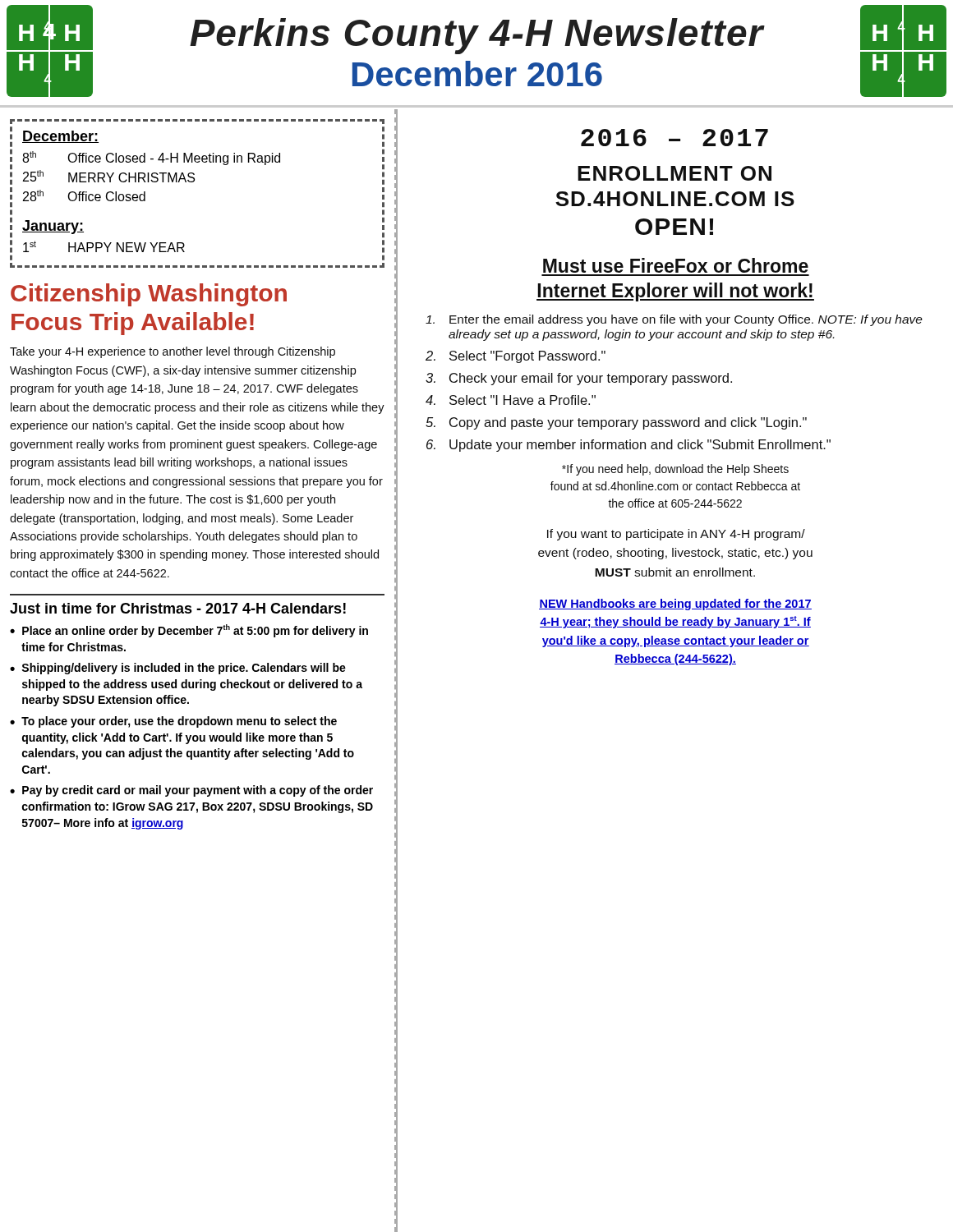Select the element starting "If you want to participate"
Viewport: 953px width, 1232px height.
tap(675, 553)
